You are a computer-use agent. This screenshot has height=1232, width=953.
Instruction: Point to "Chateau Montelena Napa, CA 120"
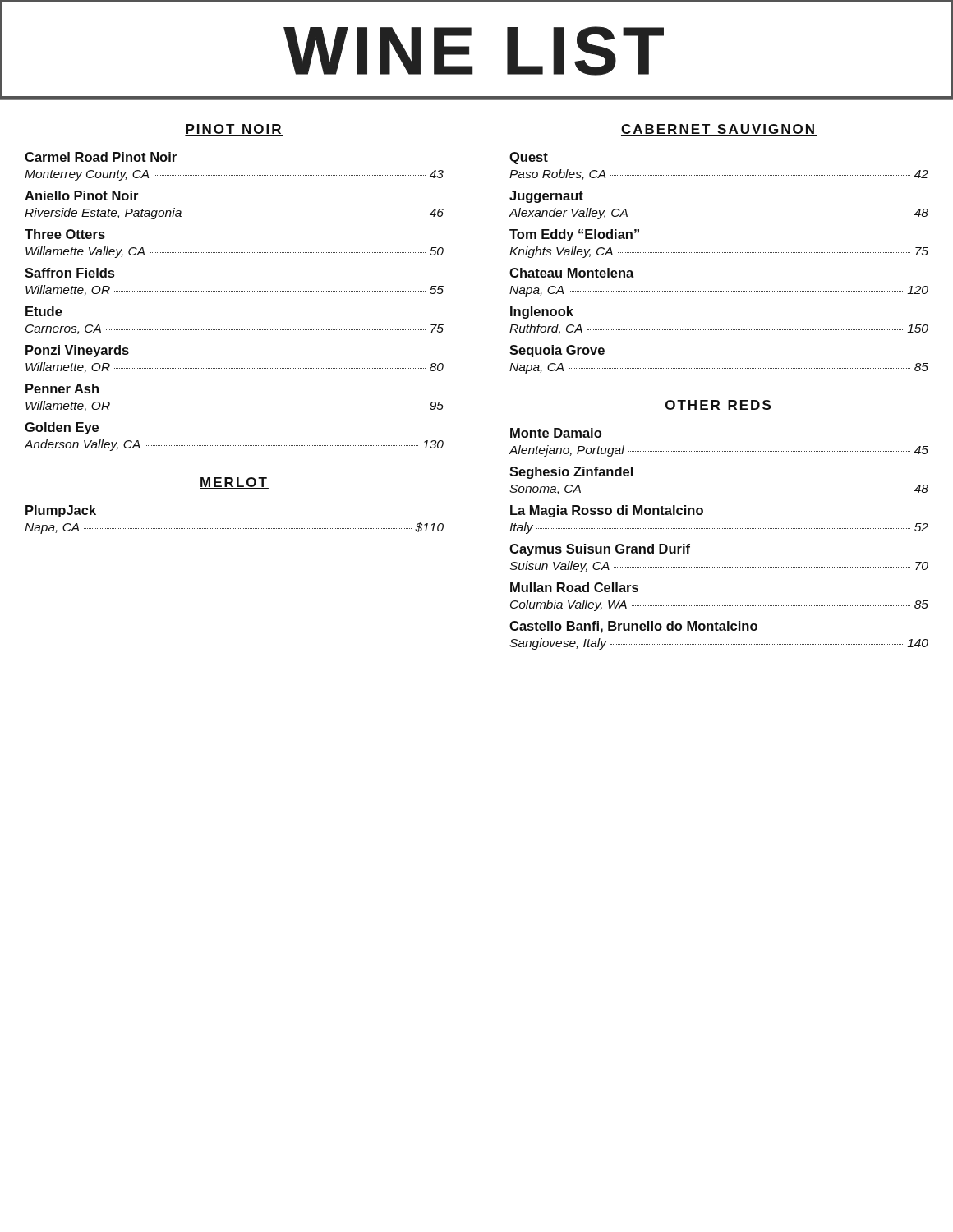point(719,281)
